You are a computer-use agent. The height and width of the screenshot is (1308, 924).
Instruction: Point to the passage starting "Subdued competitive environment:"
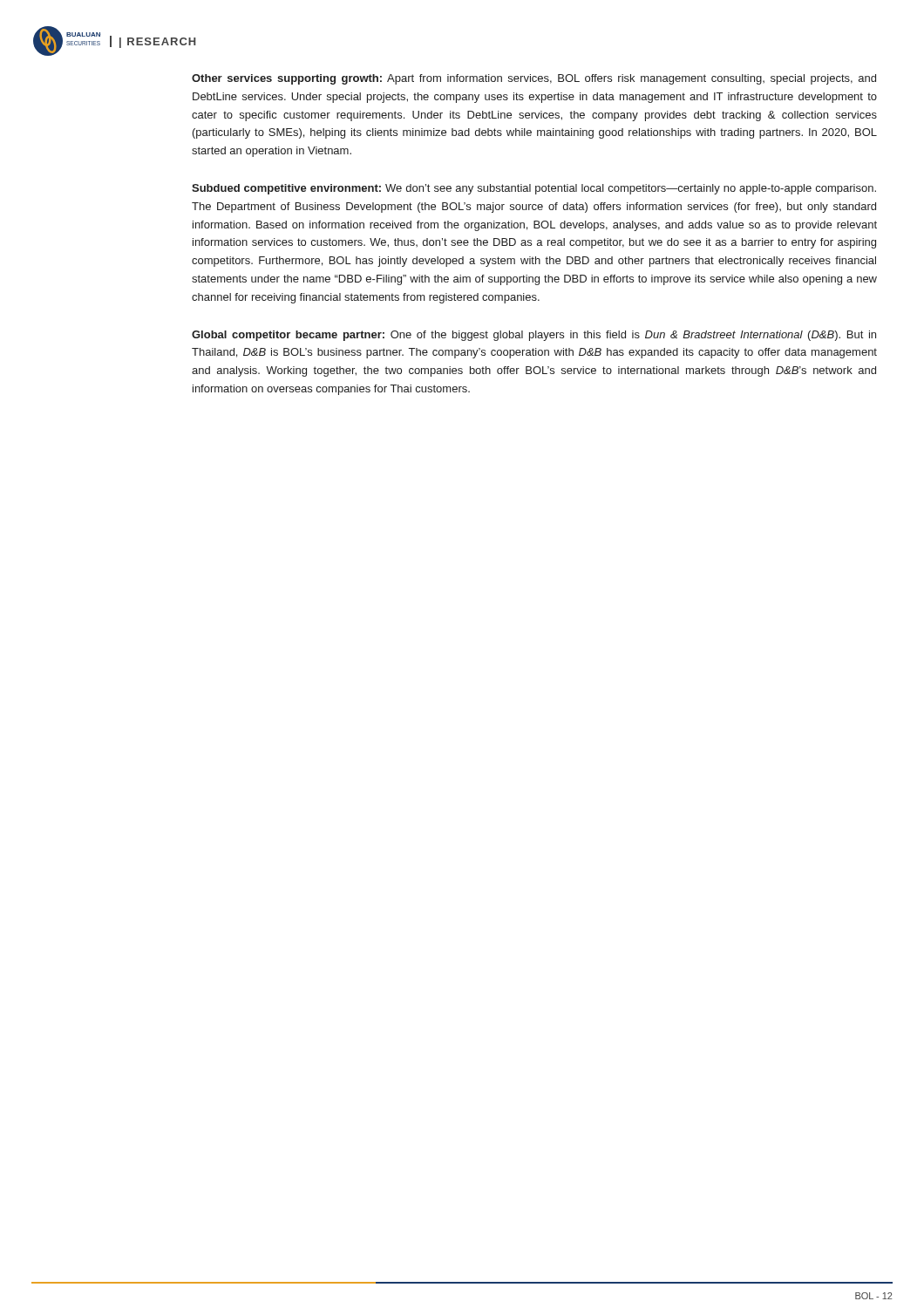click(x=534, y=242)
